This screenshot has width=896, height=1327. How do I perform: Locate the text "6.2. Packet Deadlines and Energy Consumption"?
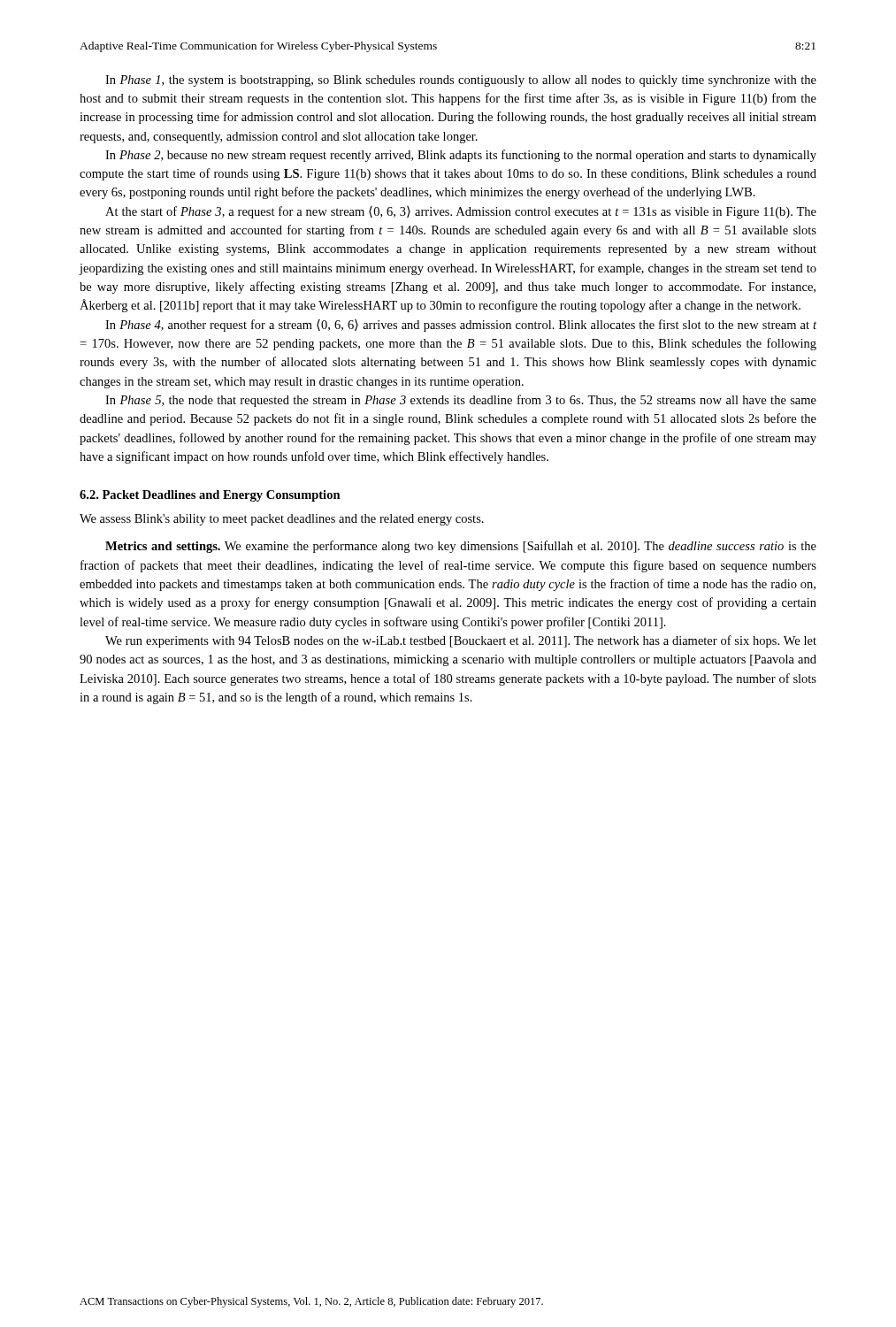[x=210, y=495]
